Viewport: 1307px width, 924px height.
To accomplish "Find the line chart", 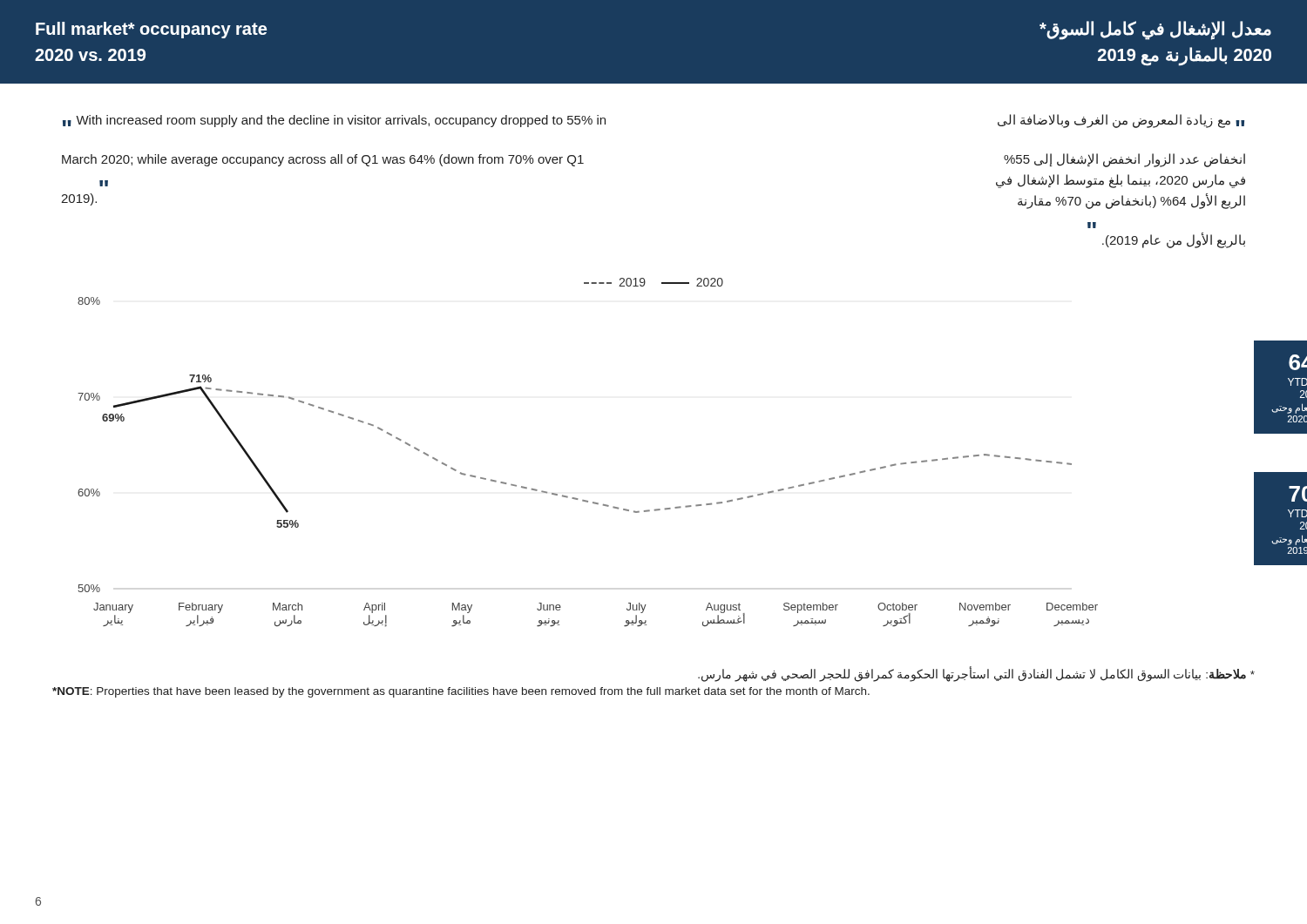I will click(x=654, y=475).
